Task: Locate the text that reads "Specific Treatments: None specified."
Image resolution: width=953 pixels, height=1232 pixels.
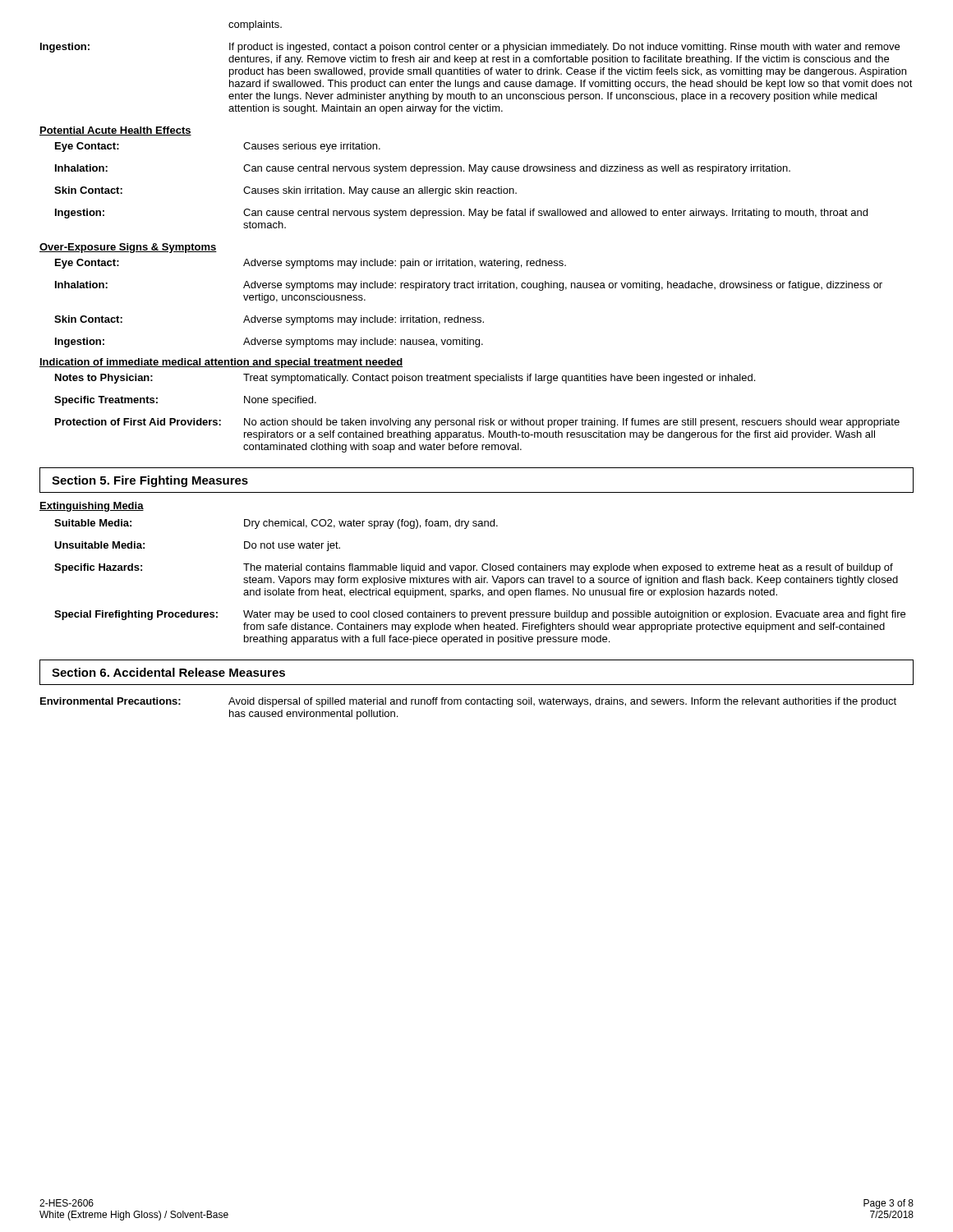Action: [118, 400]
